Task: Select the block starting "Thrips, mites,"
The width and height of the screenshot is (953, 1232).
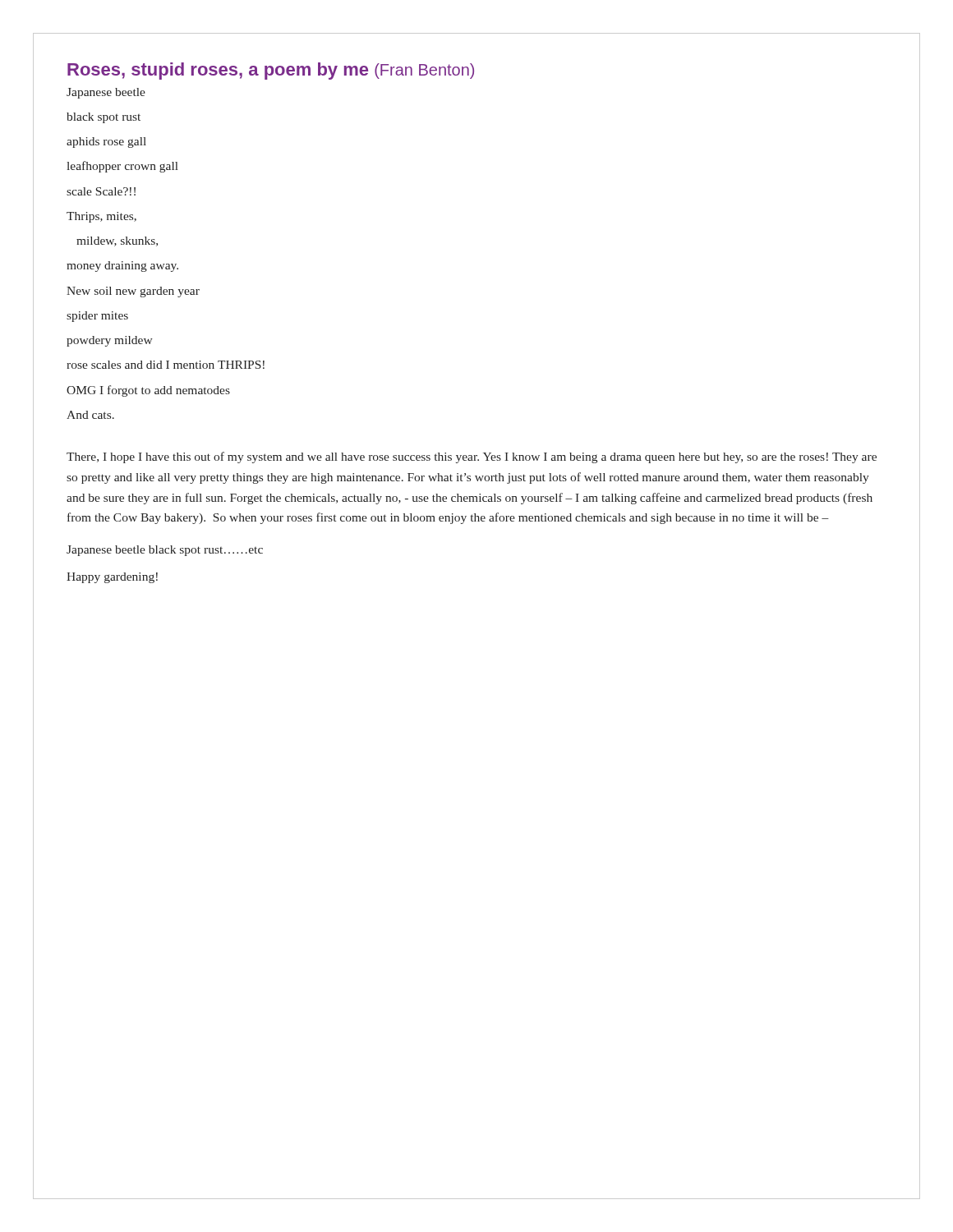Action: pos(102,215)
